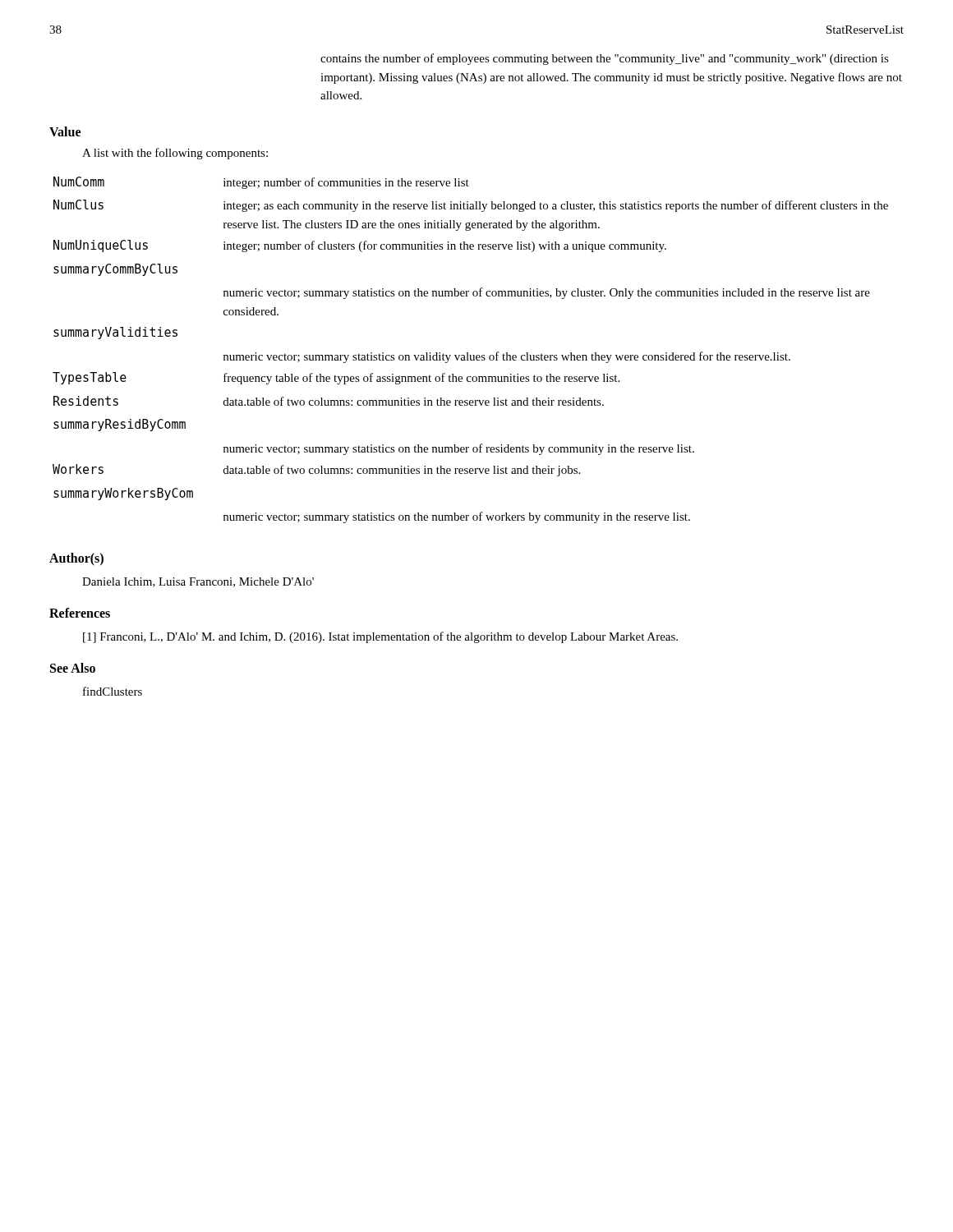Find the text starting "See Also"
Viewport: 953px width, 1232px height.
coord(72,668)
